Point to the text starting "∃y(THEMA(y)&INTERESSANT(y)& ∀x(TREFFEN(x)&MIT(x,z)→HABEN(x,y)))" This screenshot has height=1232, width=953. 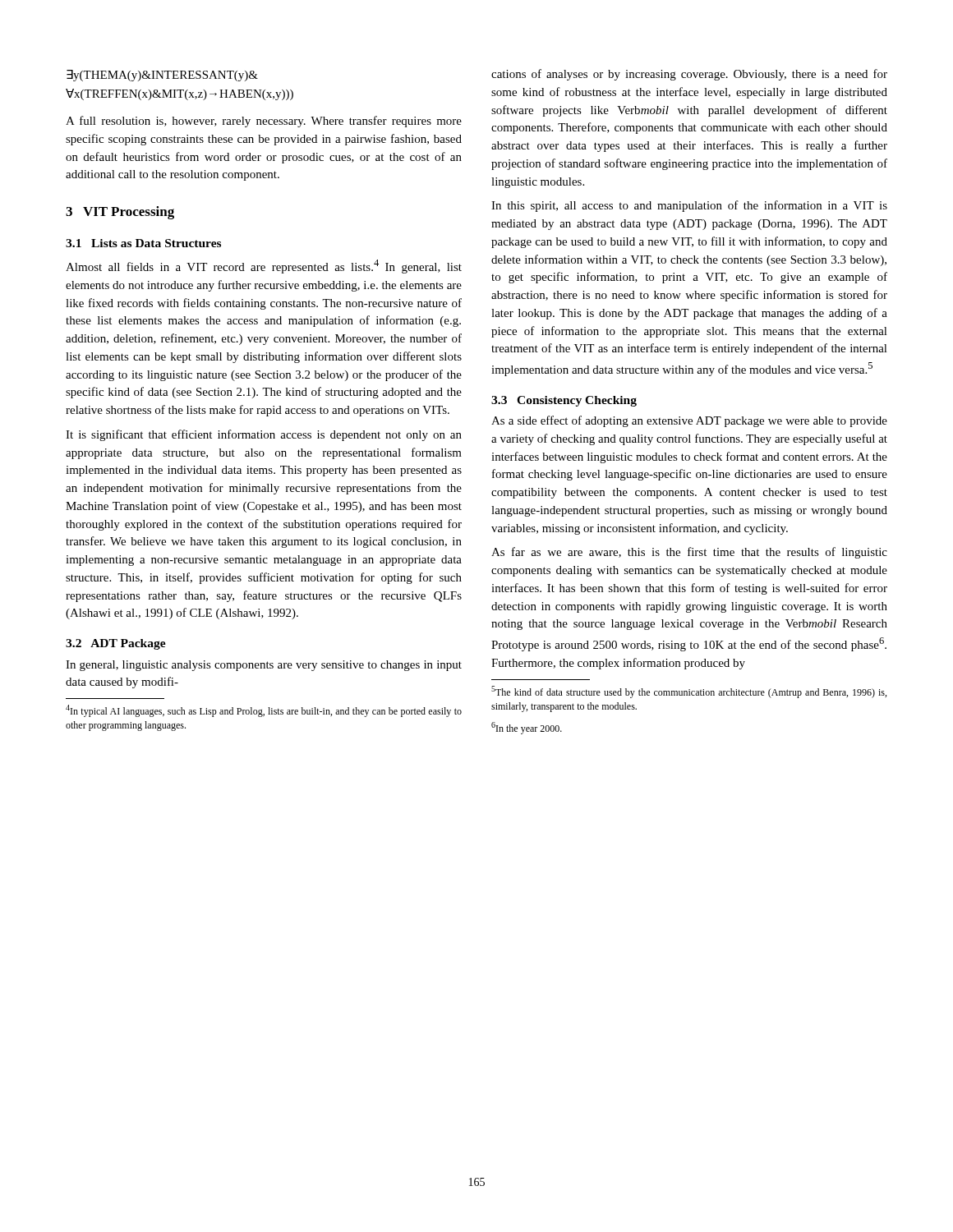click(264, 84)
